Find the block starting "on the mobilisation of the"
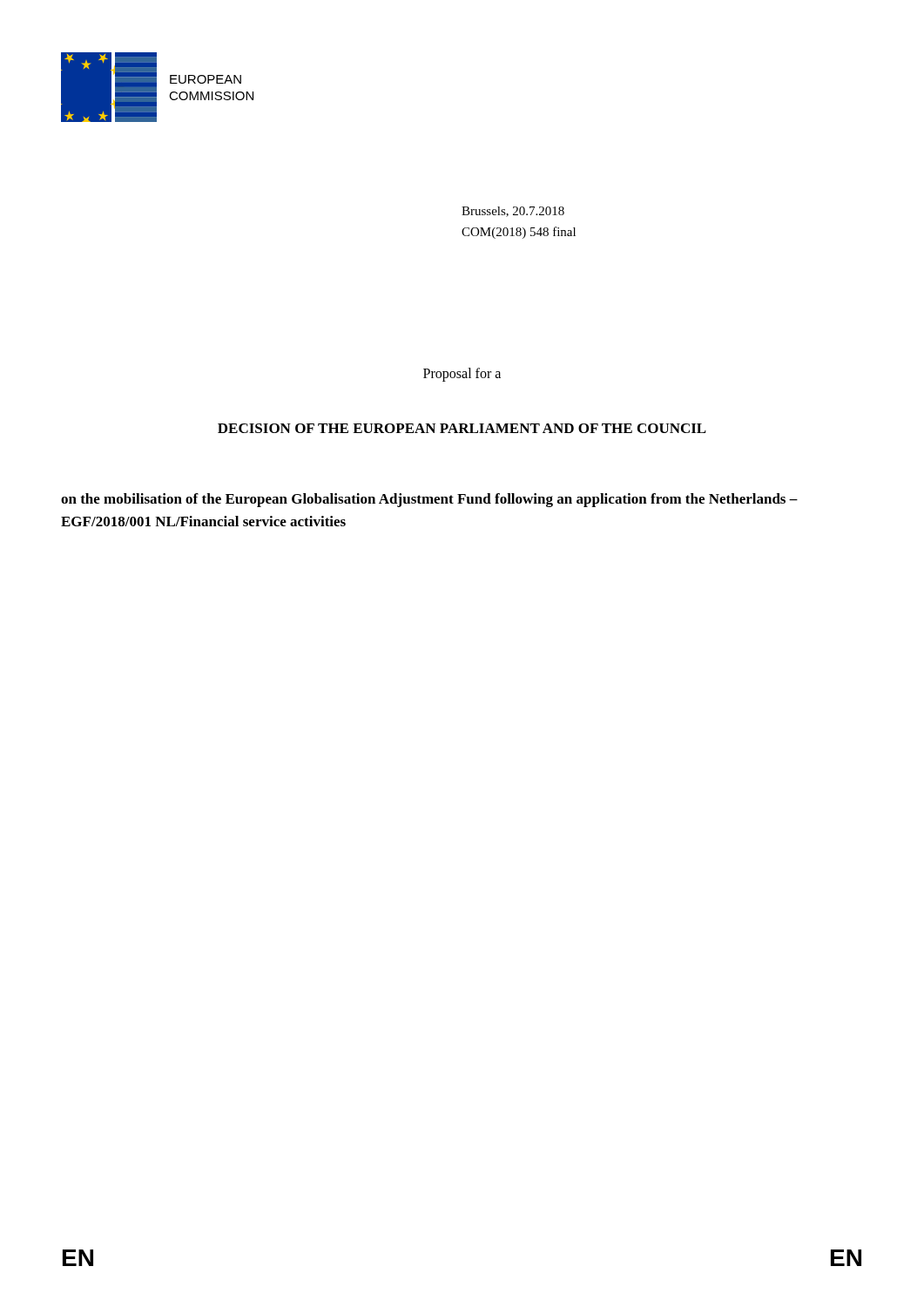Screen dimensions: 1307x924 429,510
